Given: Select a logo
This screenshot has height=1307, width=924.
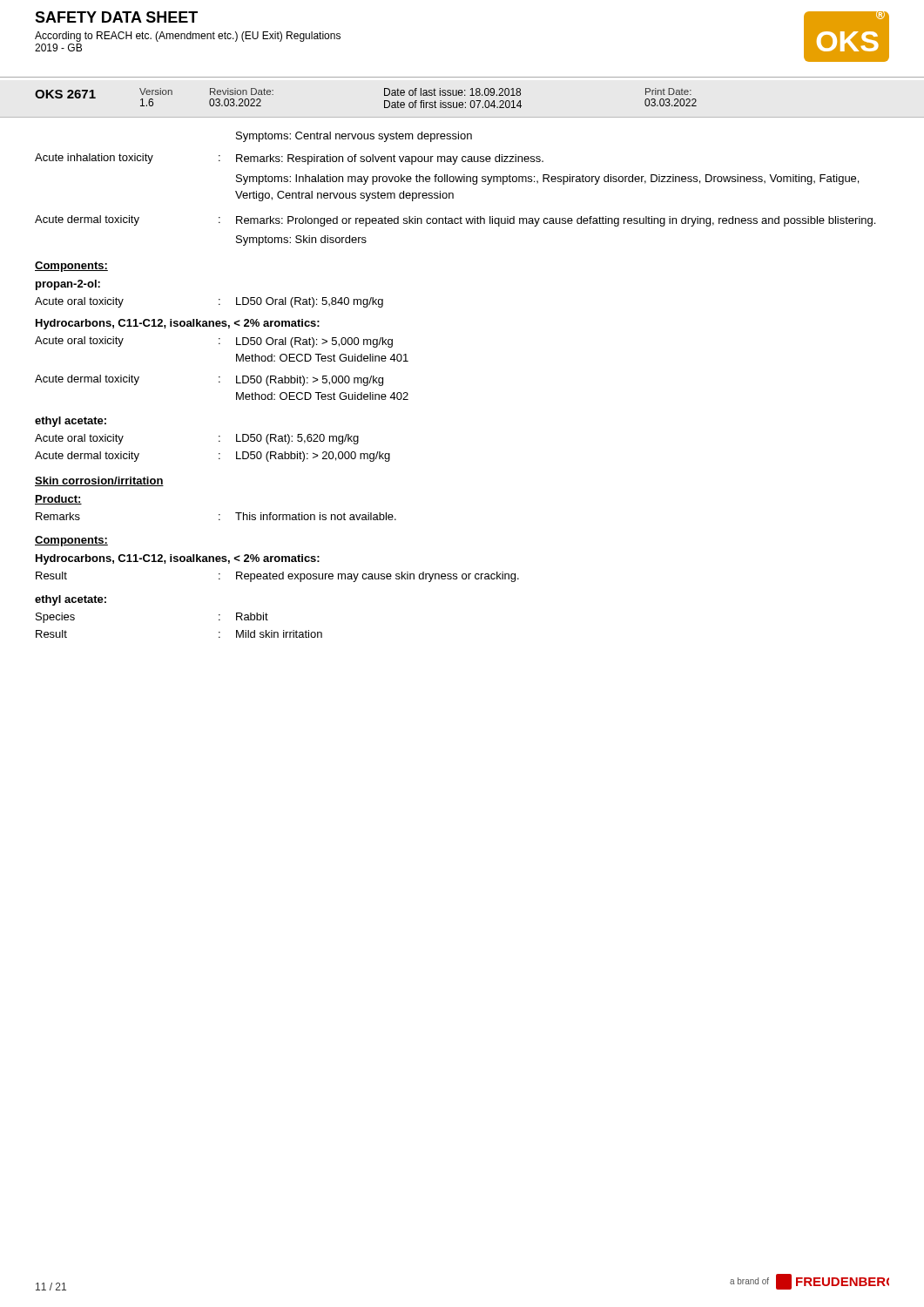Looking at the screenshot, I should [x=847, y=37].
